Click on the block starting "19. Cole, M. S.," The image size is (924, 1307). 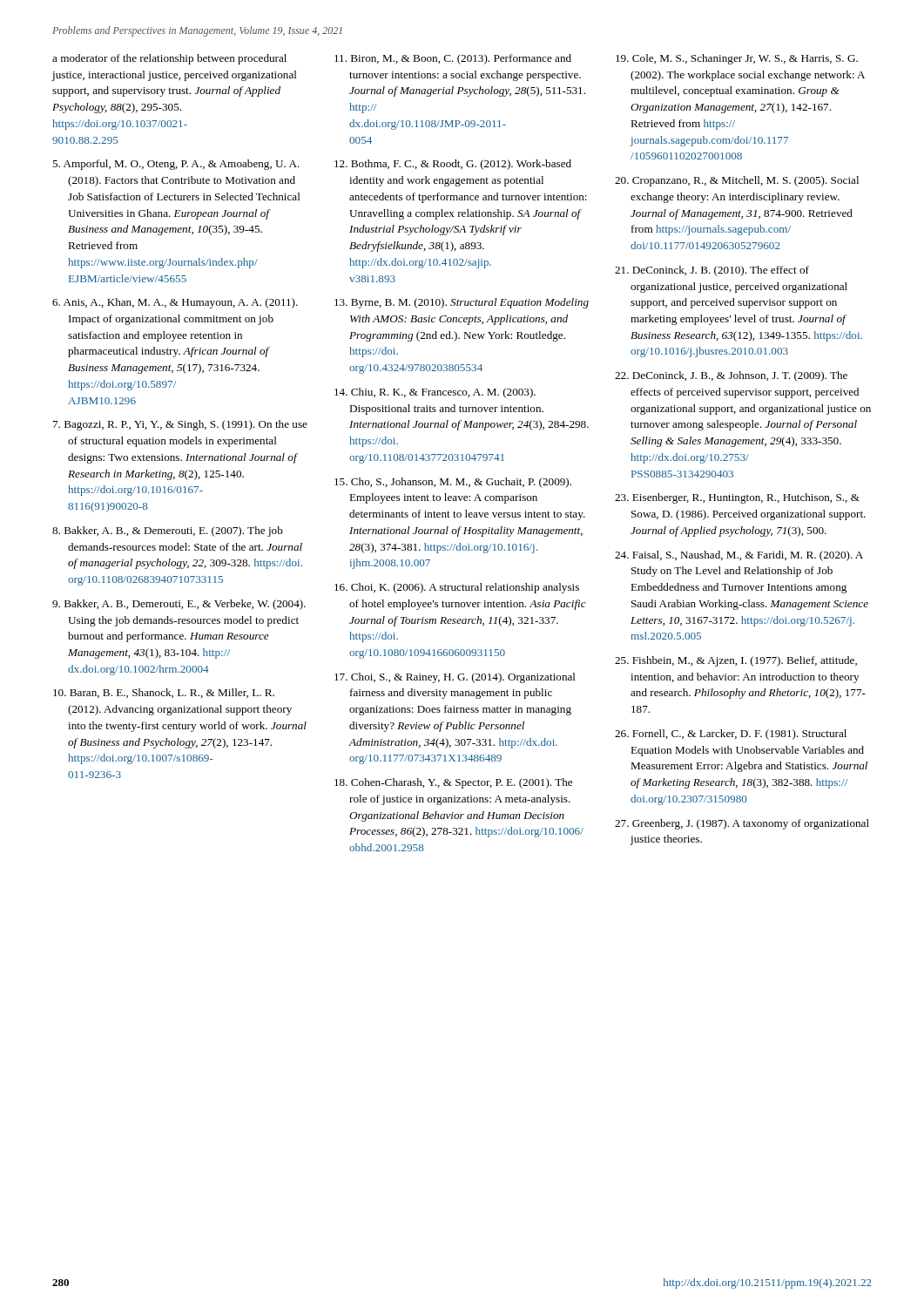tap(740, 107)
